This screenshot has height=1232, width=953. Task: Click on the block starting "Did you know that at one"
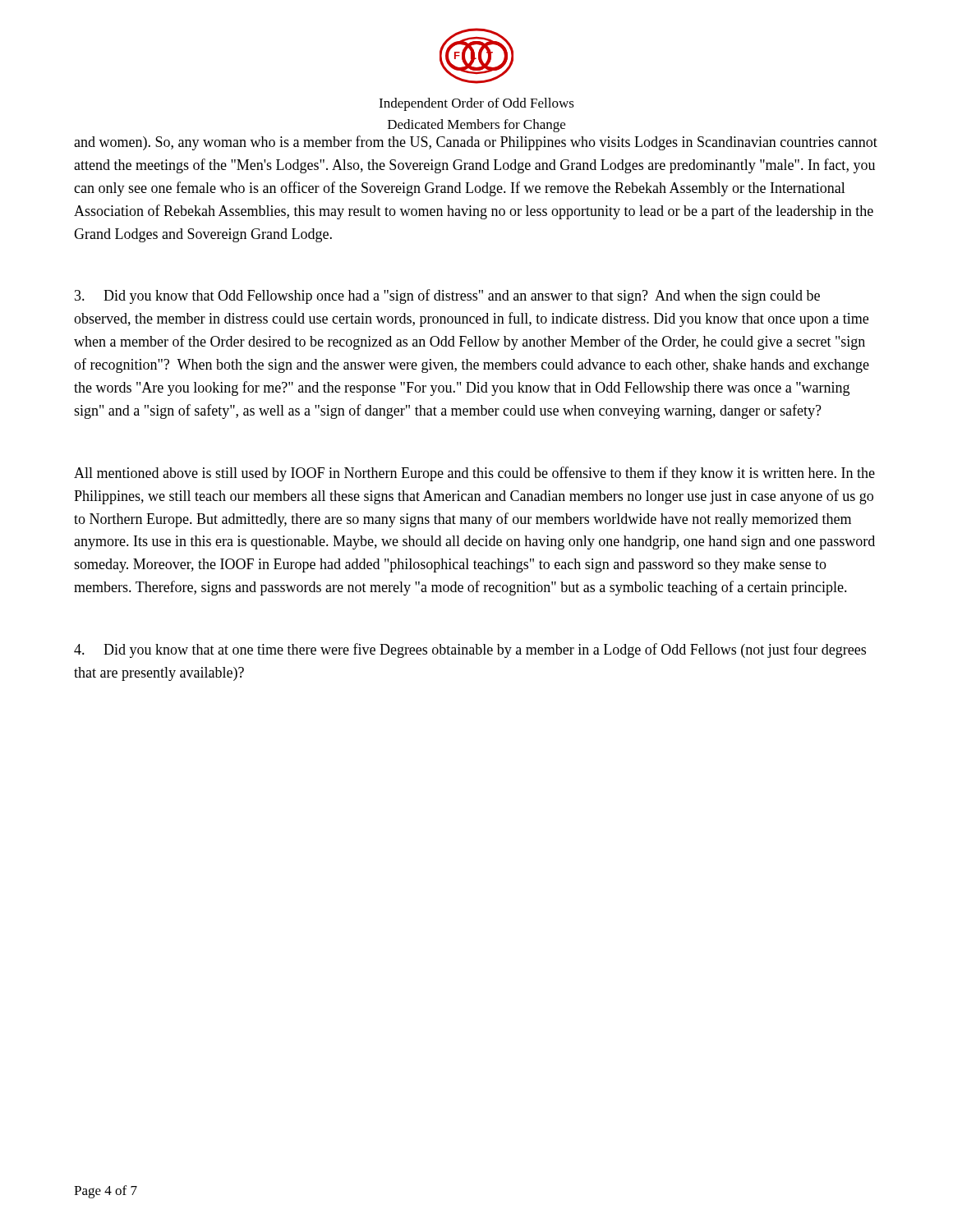470,661
